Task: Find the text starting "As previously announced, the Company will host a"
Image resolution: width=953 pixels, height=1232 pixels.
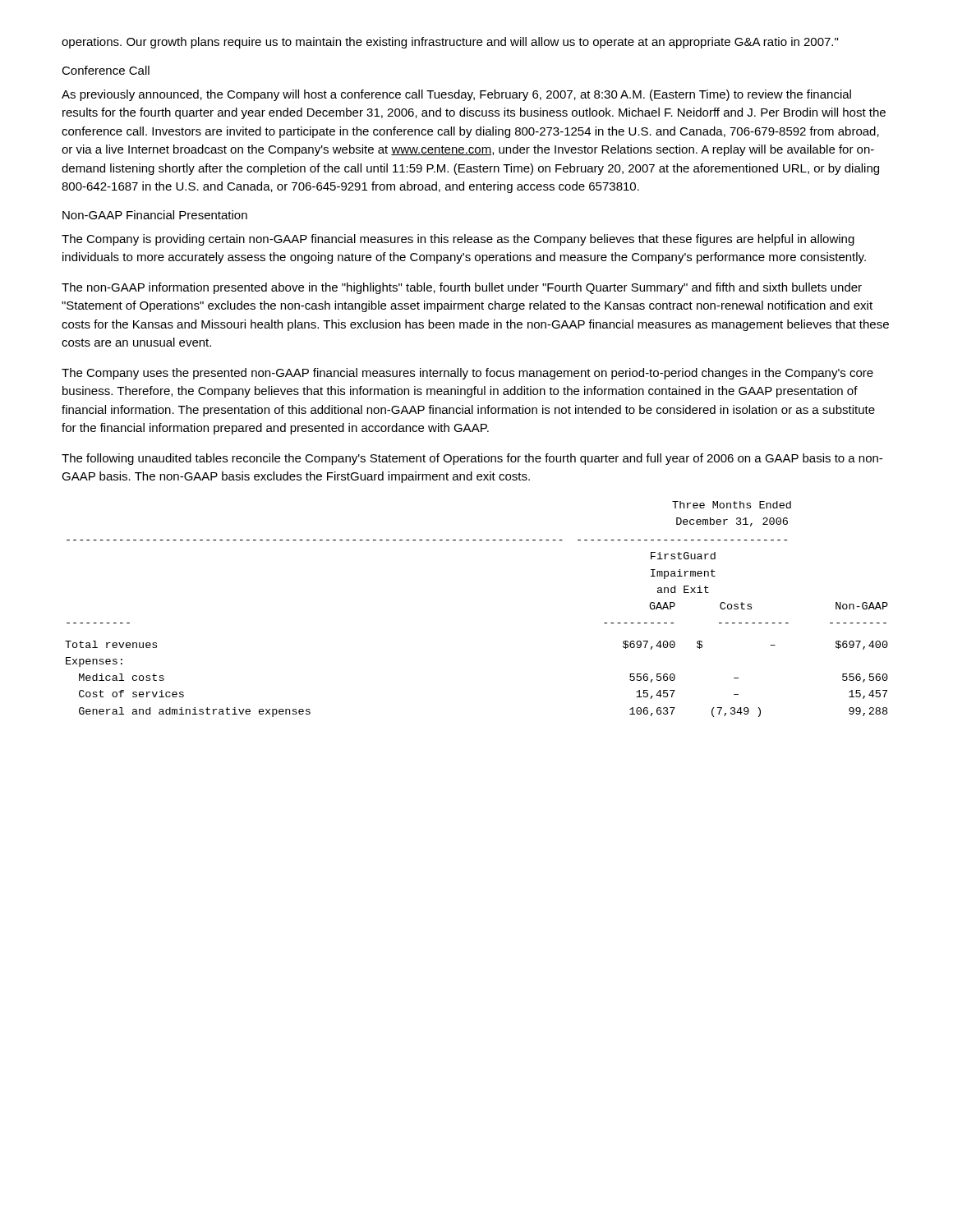Action: (x=474, y=140)
